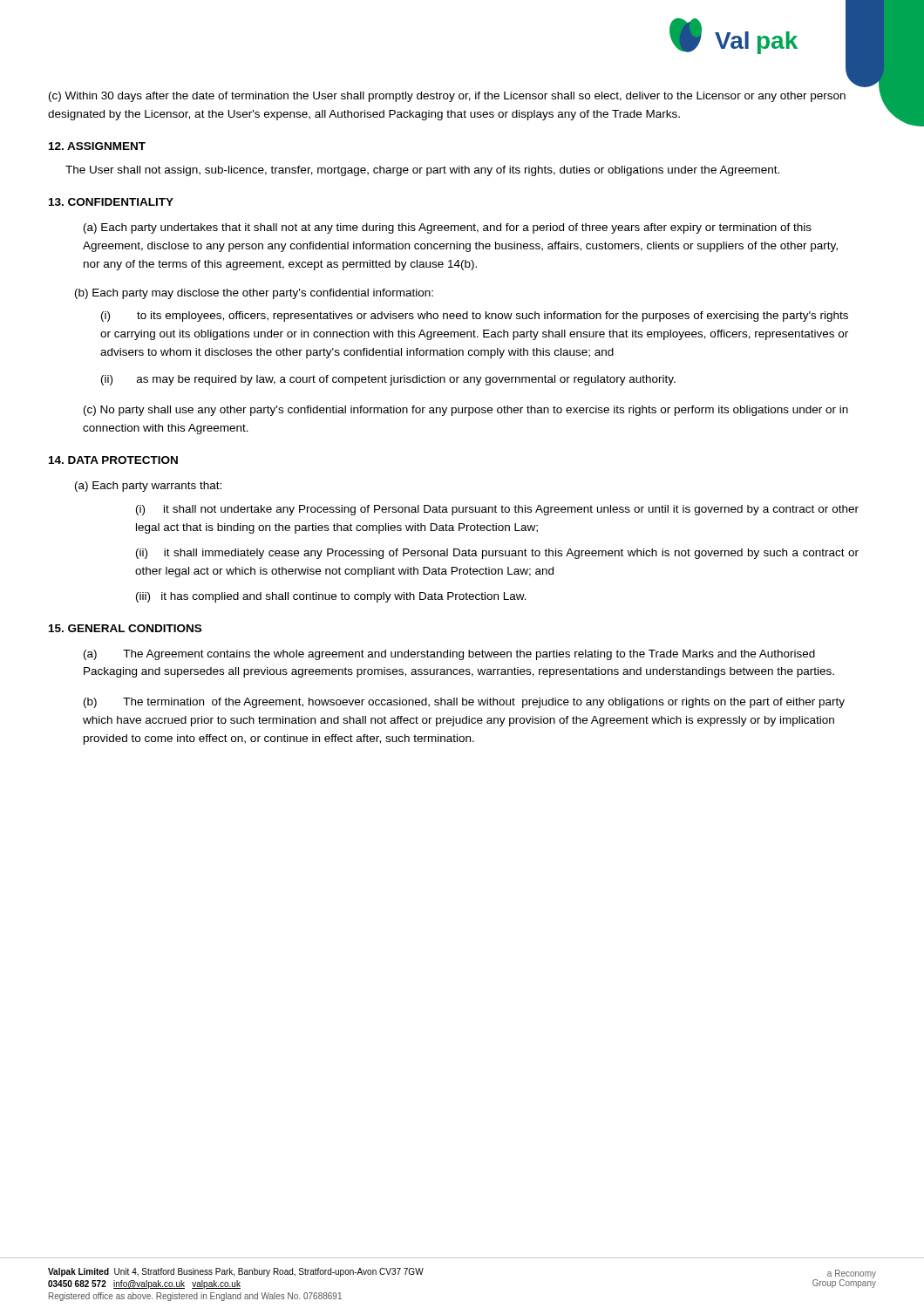The image size is (924, 1308).
Task: Point to the passage starting "14. DATA PROTECTION"
Action: [x=113, y=460]
